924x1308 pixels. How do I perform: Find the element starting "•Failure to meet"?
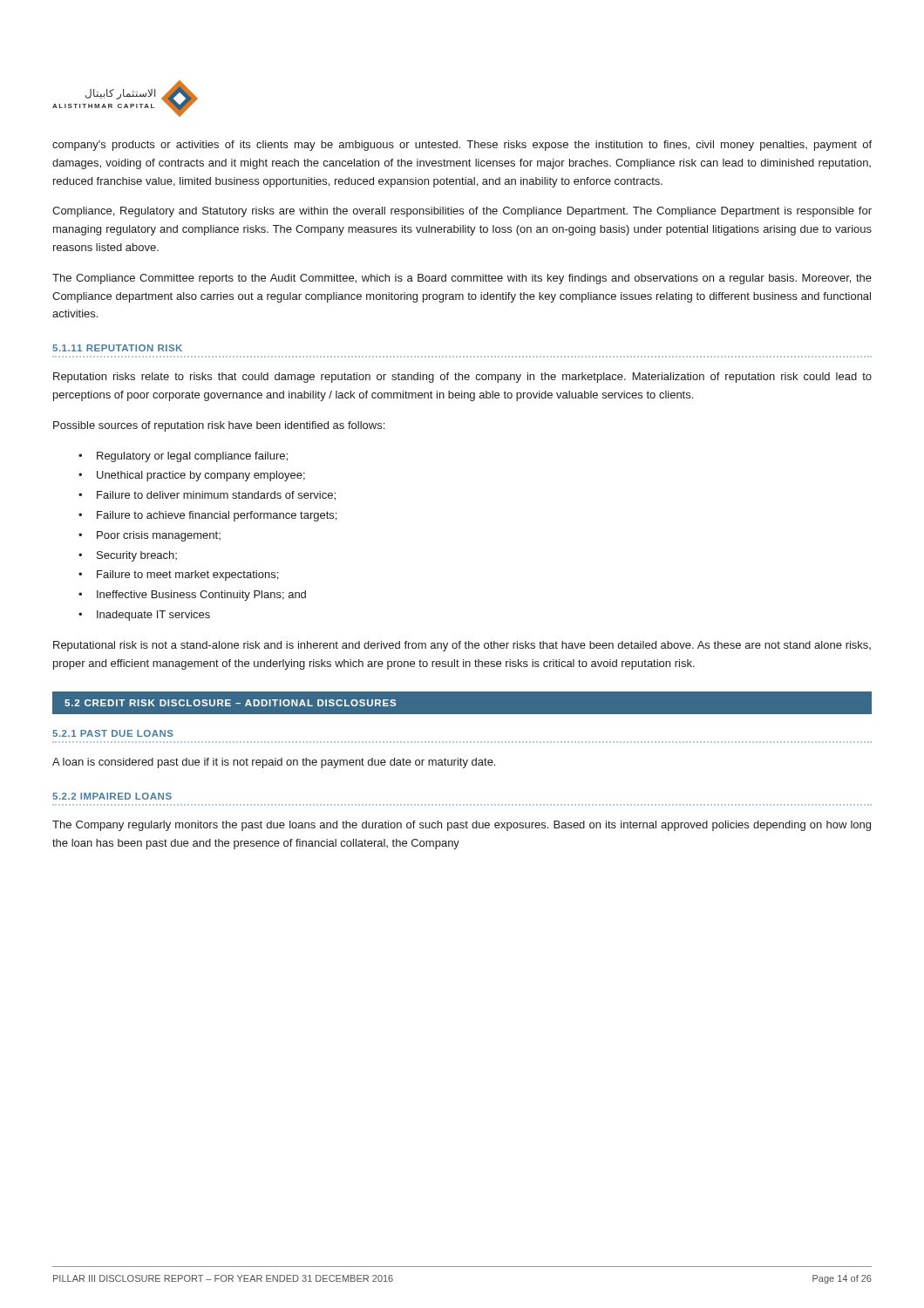click(179, 575)
